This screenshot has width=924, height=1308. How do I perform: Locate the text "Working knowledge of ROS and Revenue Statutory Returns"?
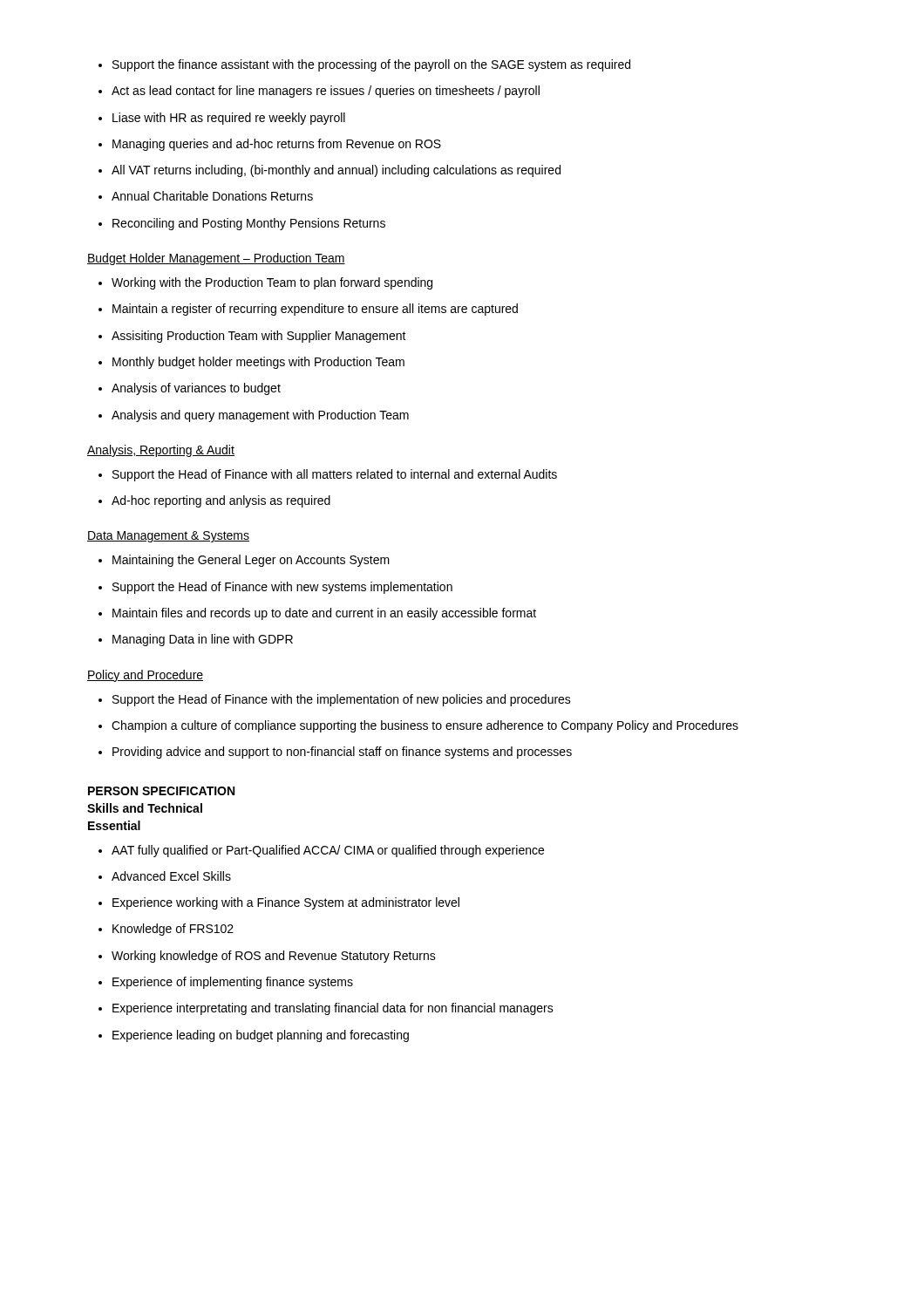point(267,957)
